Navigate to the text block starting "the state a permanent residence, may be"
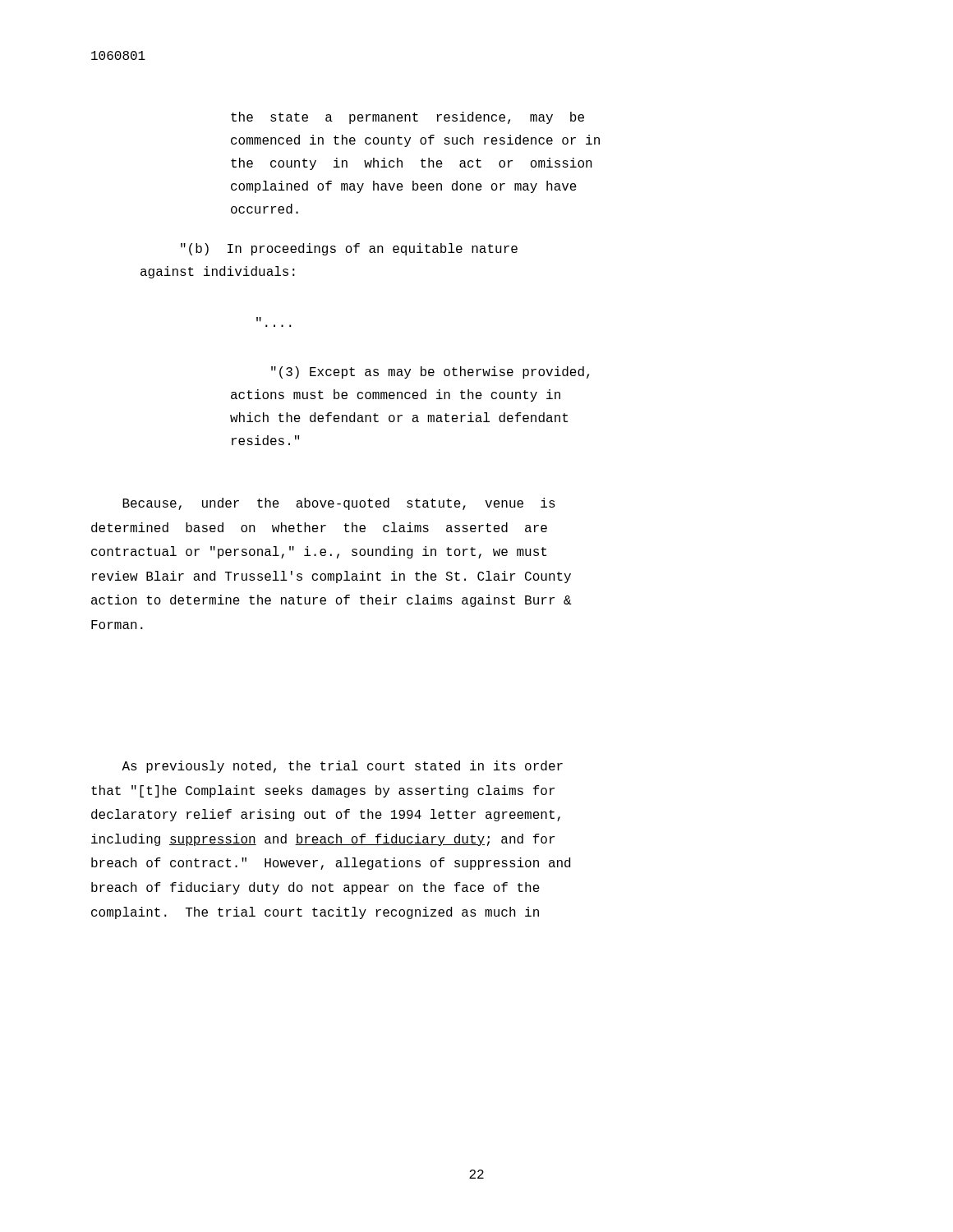 click(x=415, y=164)
